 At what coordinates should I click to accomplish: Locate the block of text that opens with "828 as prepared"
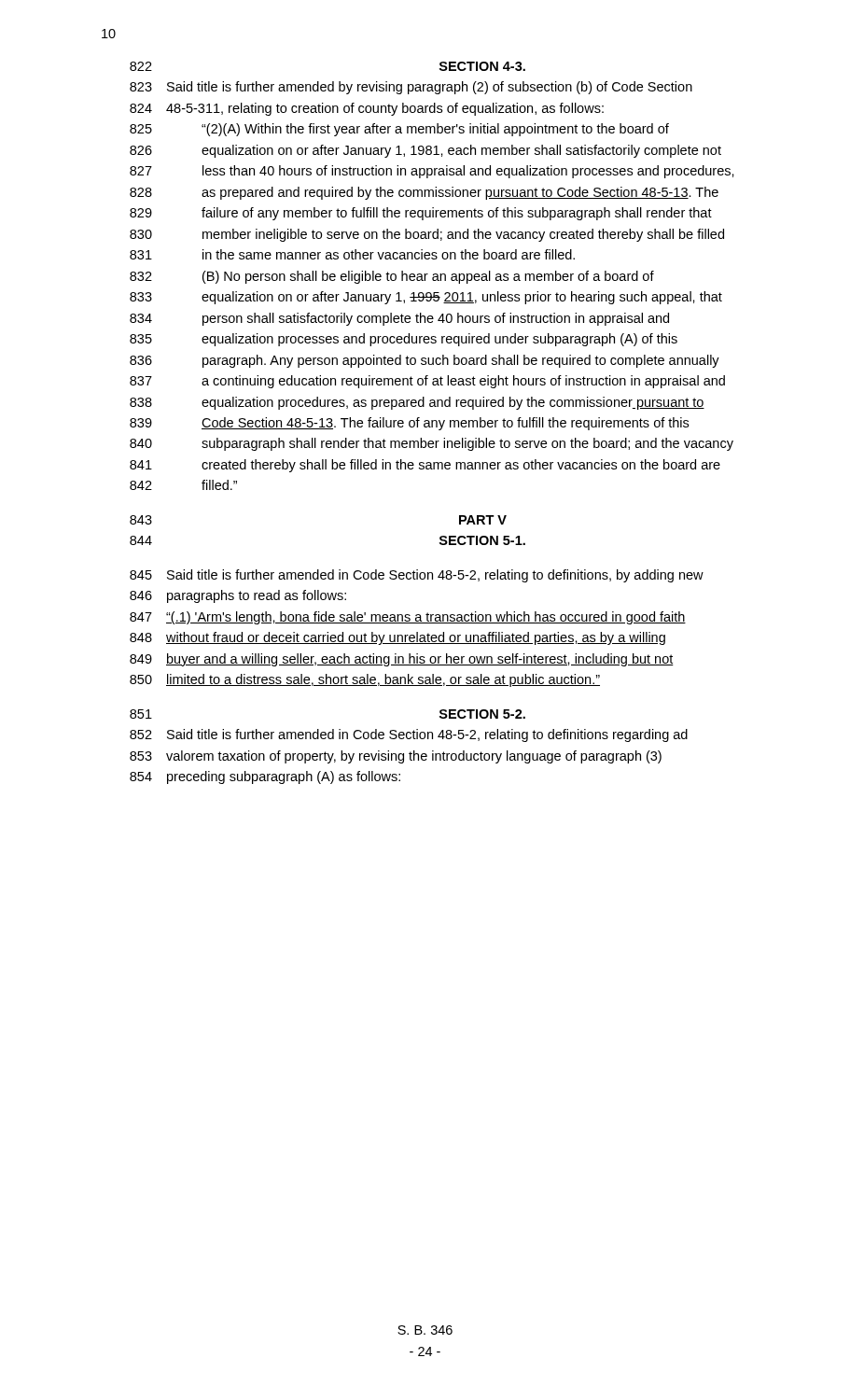[x=450, y=192]
